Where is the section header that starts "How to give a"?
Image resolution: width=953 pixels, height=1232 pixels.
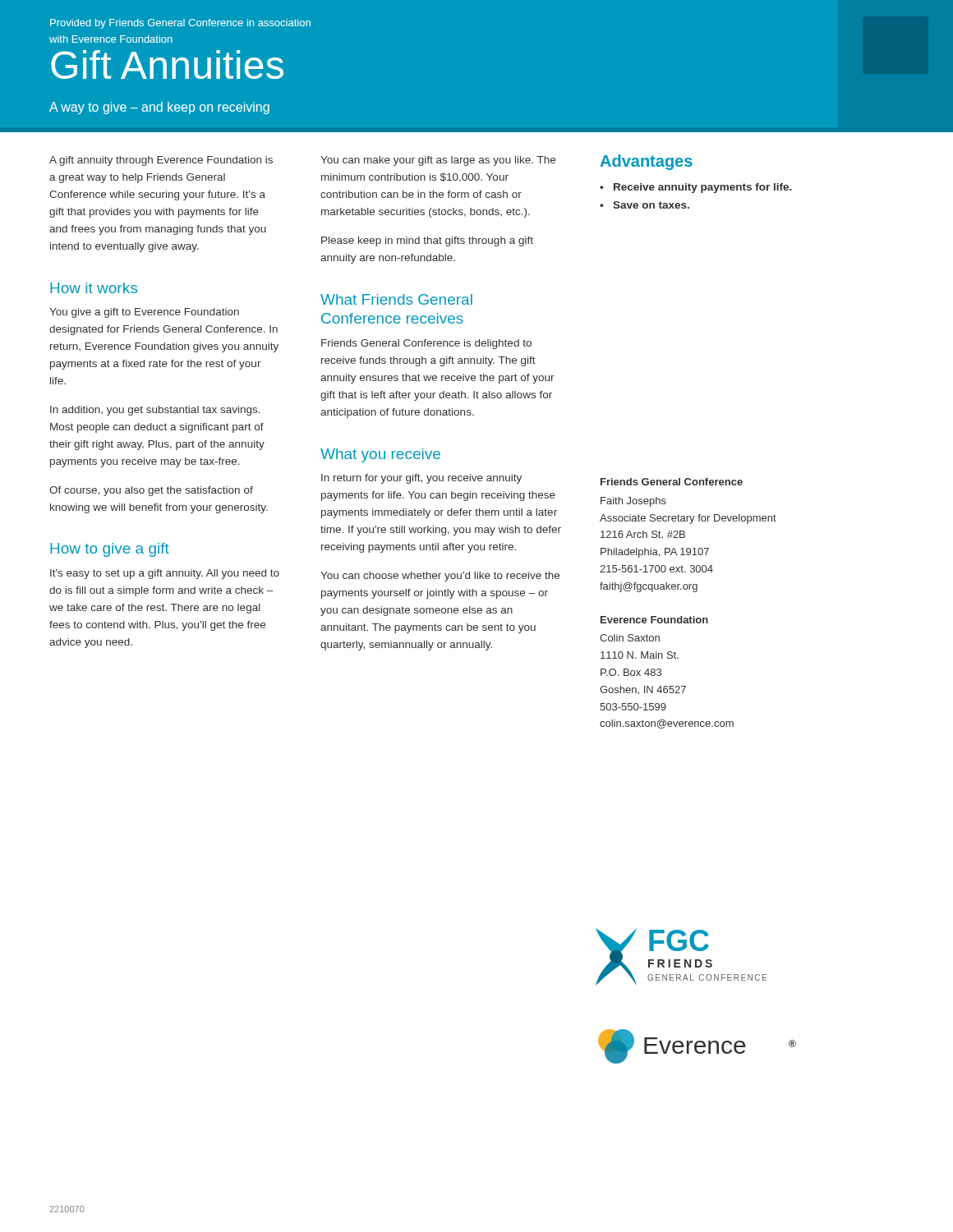click(x=109, y=549)
